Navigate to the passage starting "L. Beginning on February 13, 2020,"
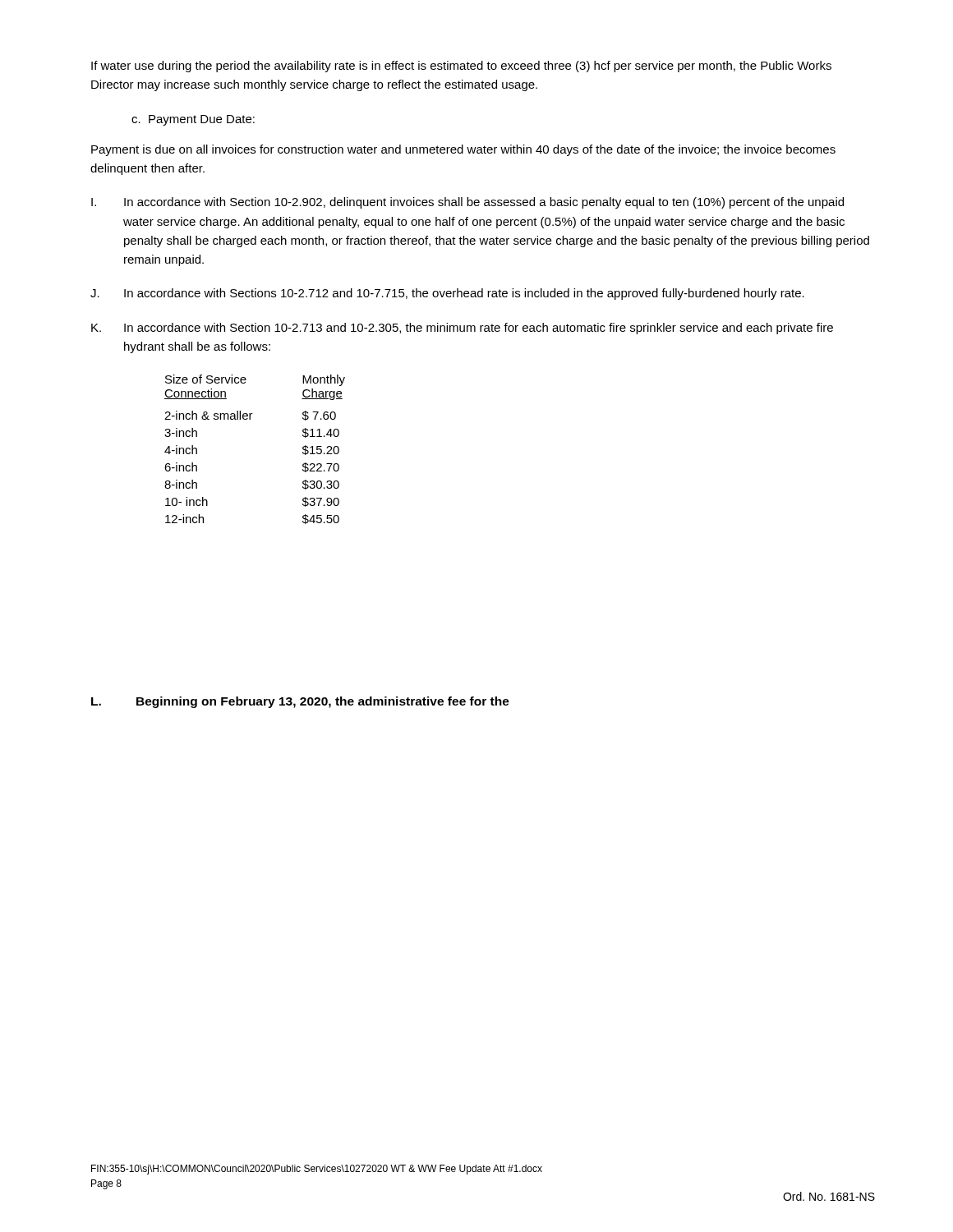This screenshot has width=953, height=1232. point(483,701)
